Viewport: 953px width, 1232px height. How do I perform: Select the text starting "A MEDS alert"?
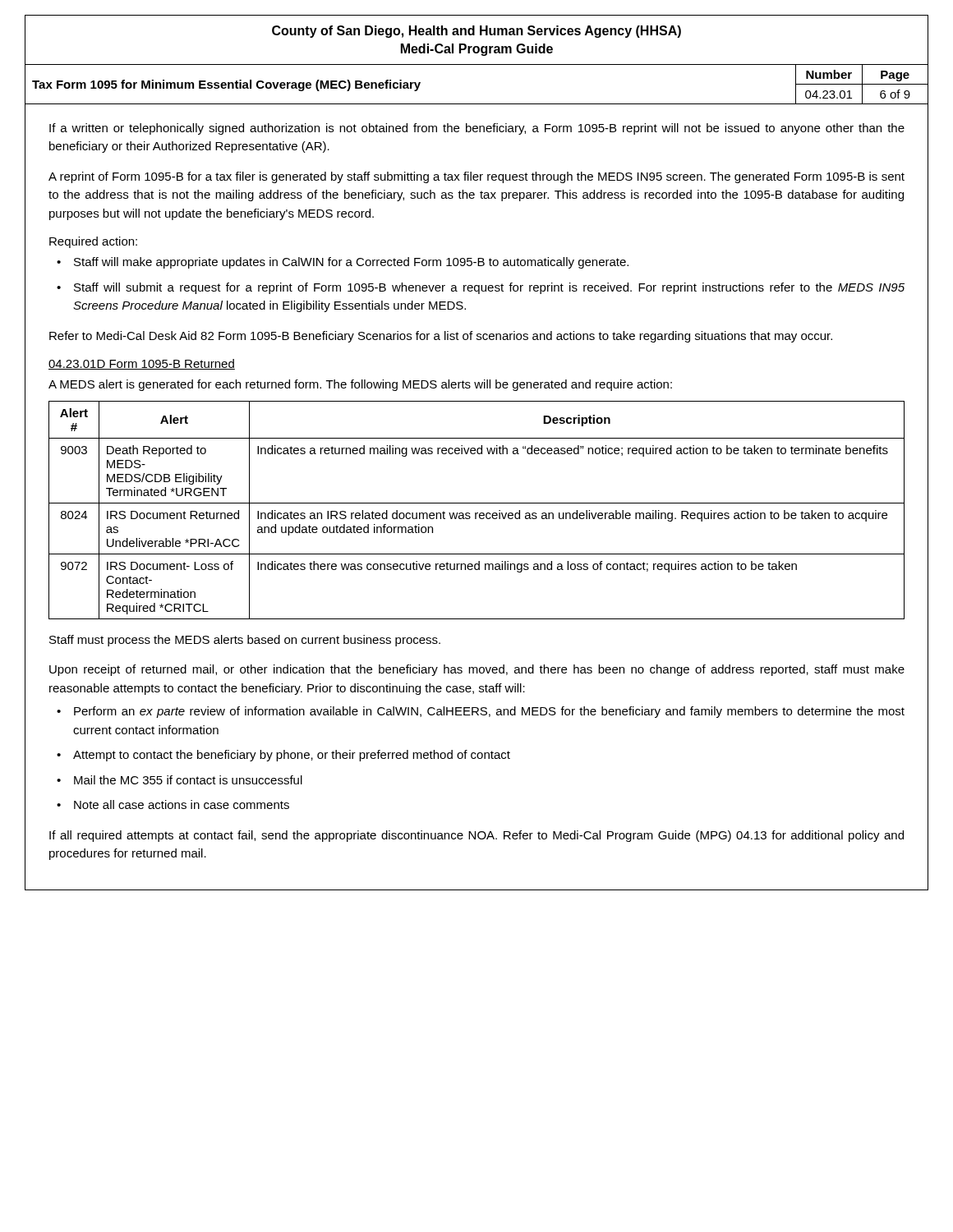click(361, 384)
